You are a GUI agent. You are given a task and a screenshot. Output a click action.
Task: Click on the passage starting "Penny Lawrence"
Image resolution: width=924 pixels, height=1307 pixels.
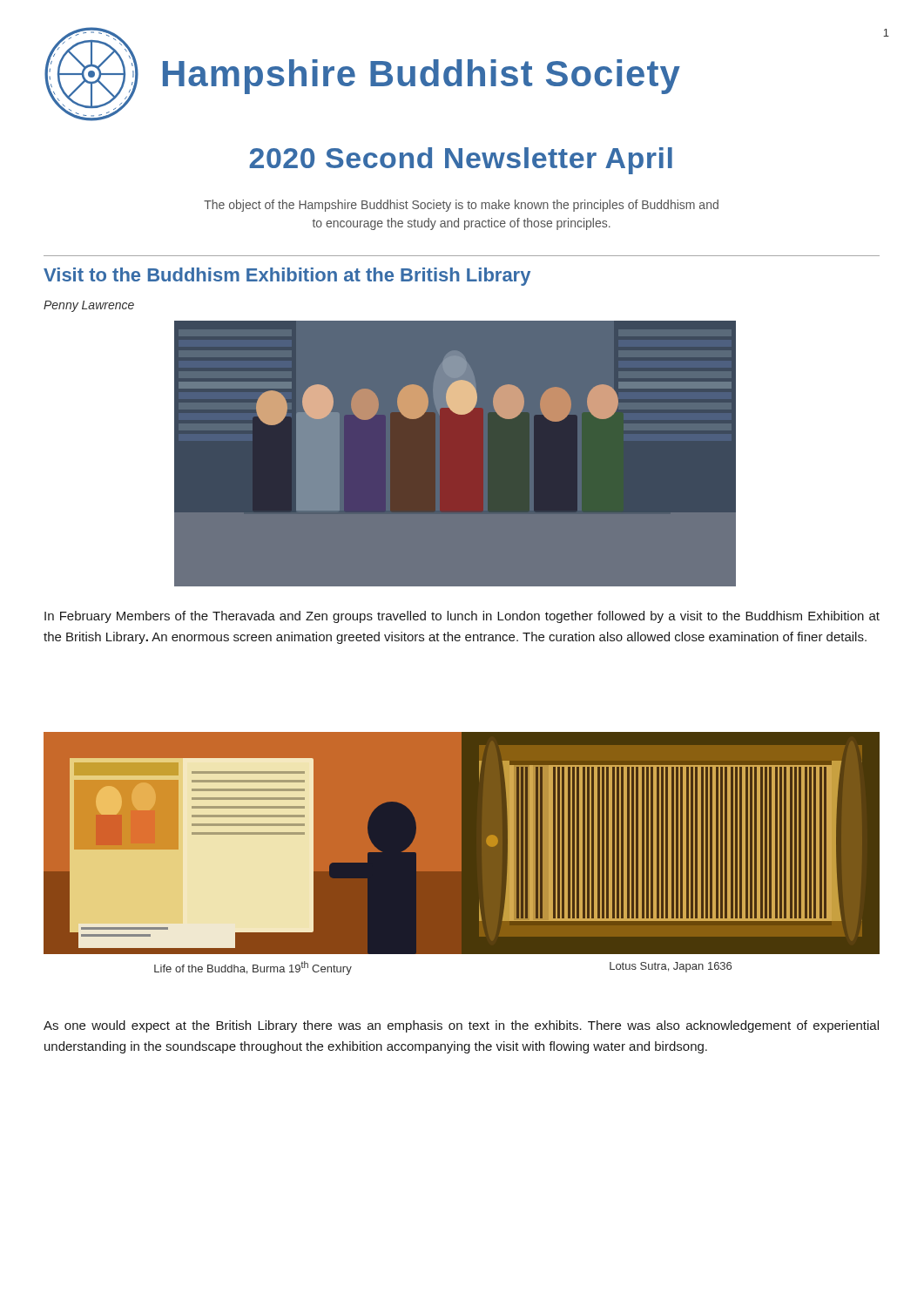[89, 305]
